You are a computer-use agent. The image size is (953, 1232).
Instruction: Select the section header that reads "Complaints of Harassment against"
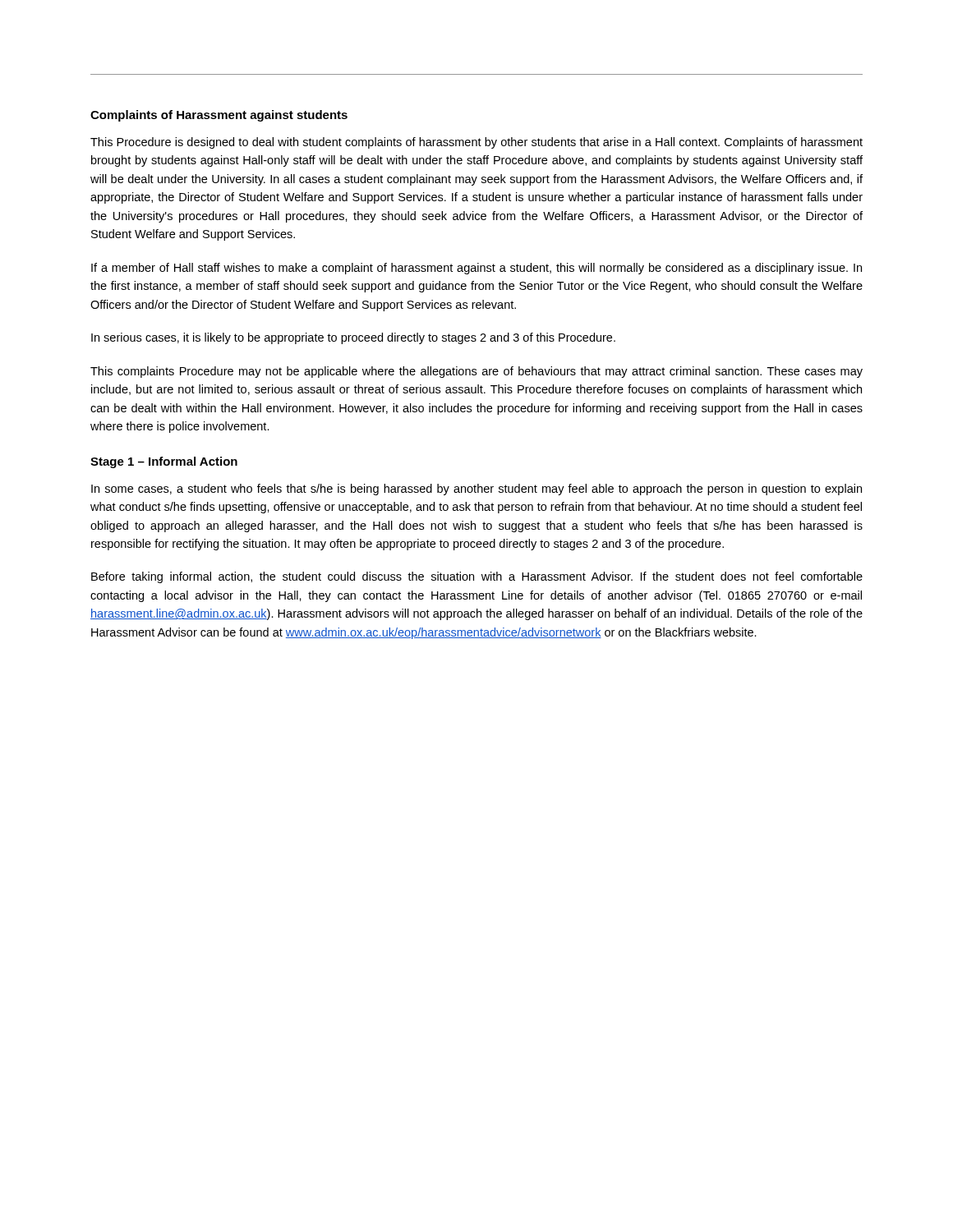click(x=219, y=115)
